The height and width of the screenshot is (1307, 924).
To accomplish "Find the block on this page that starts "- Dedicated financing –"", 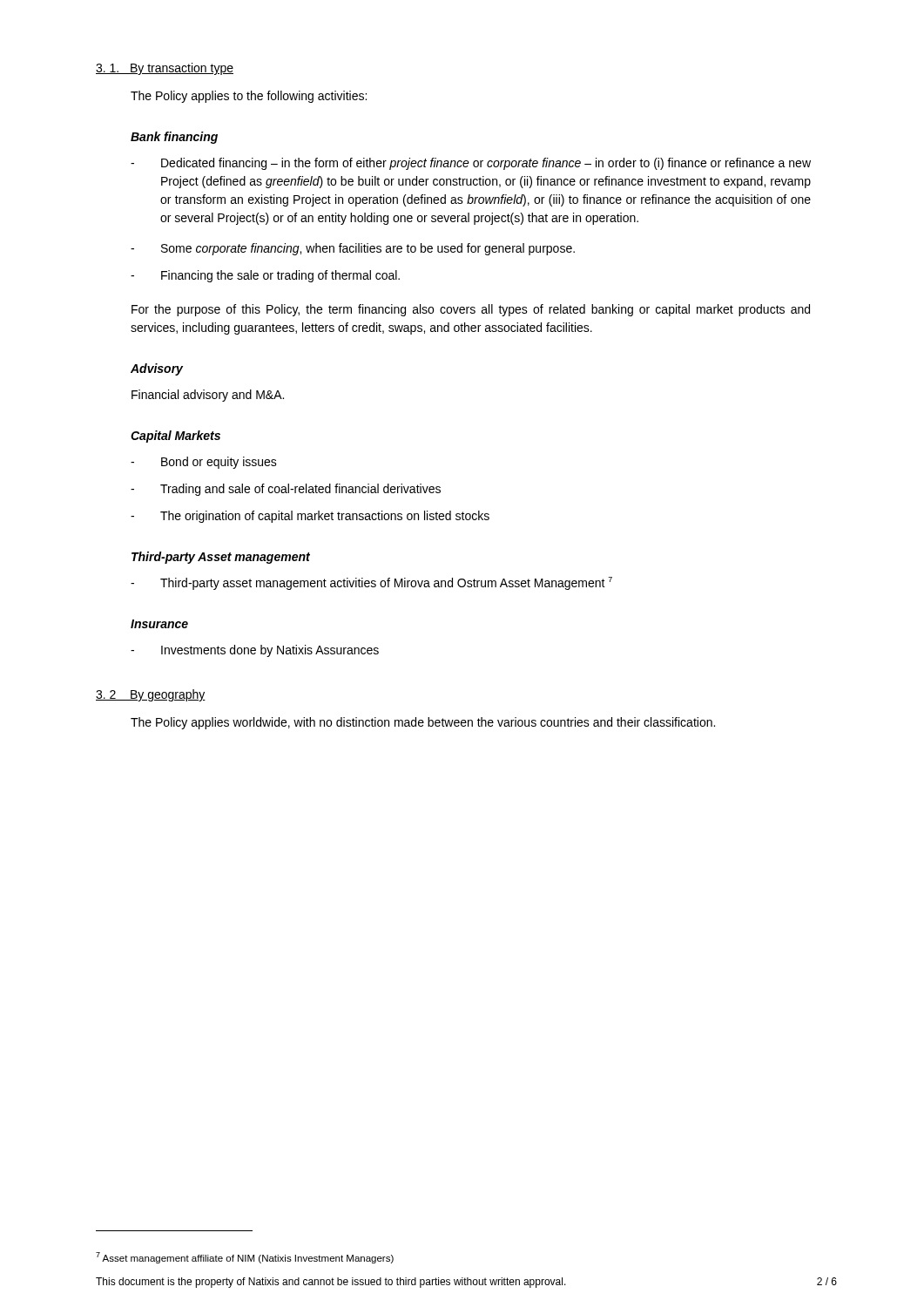I will pyautogui.click(x=471, y=191).
